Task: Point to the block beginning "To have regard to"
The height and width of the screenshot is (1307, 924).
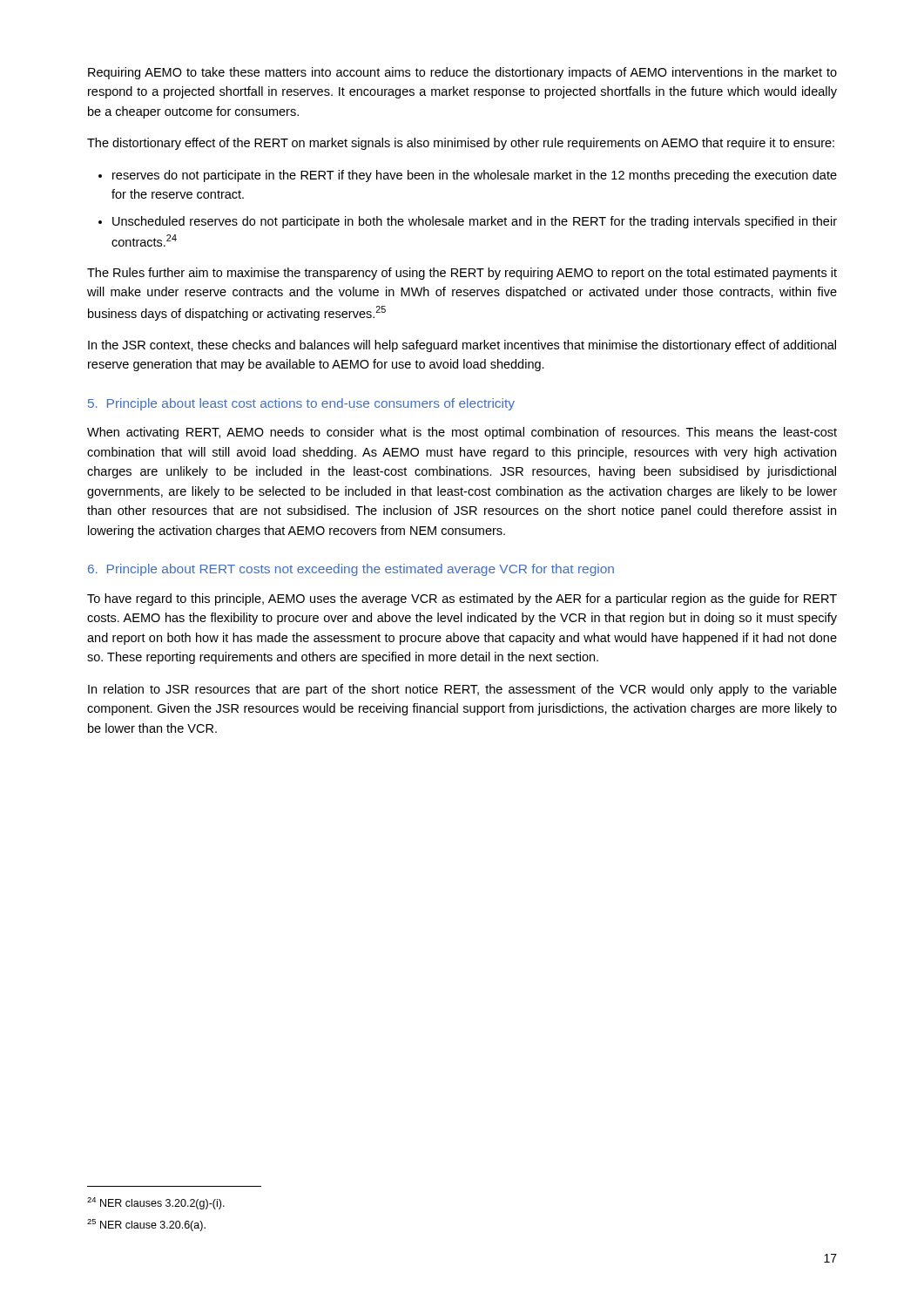Action: [462, 628]
